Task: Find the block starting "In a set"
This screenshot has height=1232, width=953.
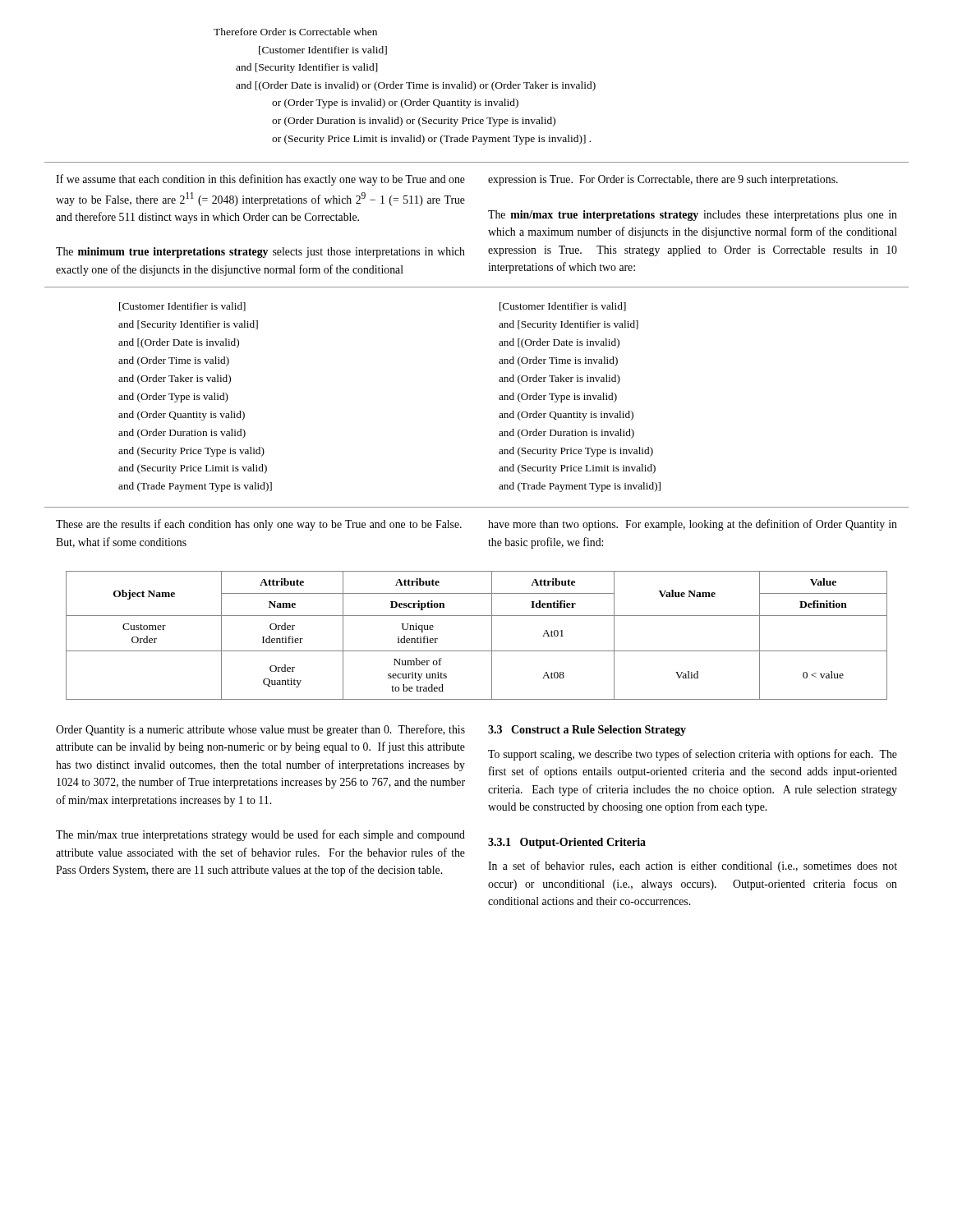Action: click(693, 884)
